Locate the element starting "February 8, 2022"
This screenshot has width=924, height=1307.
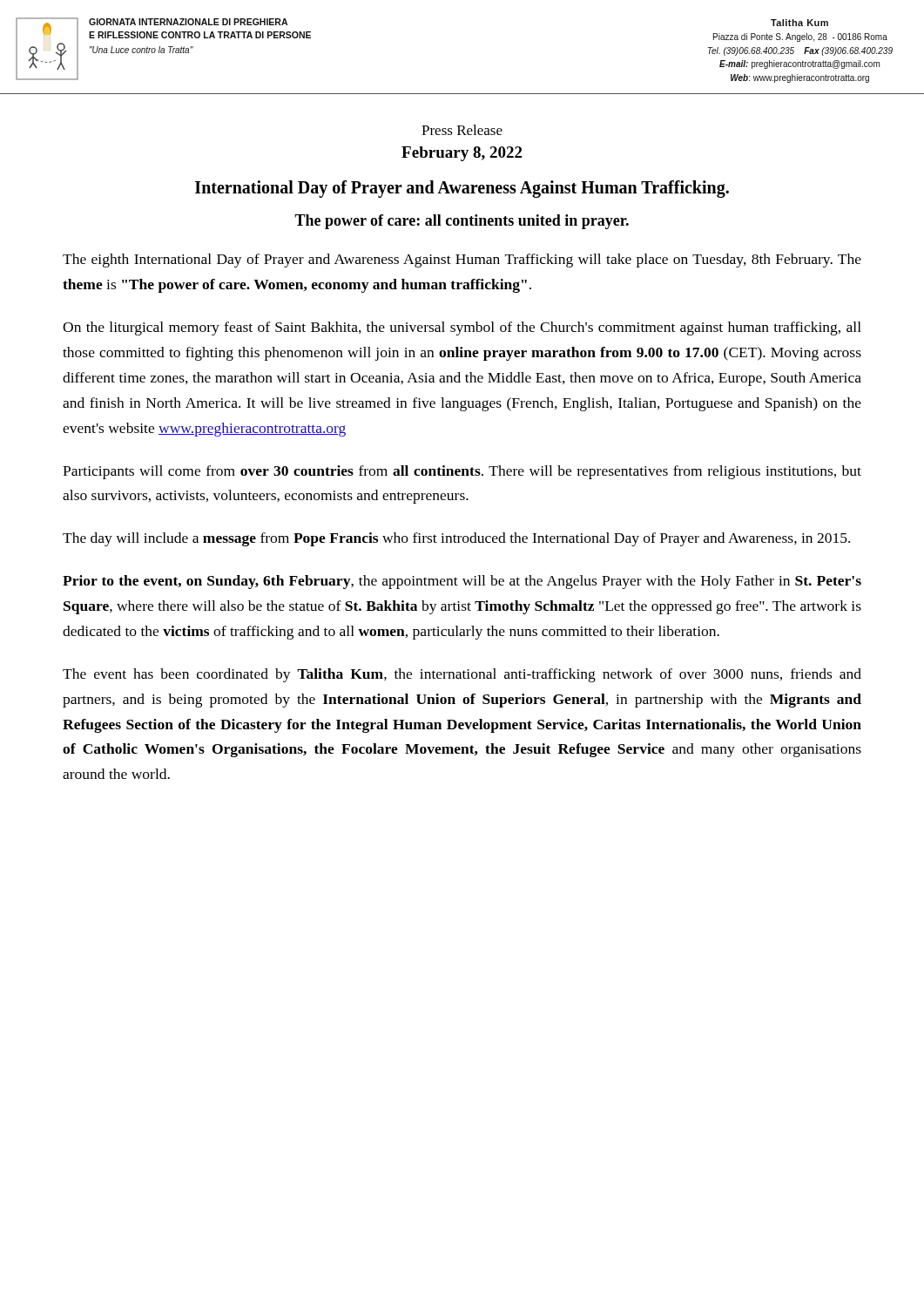462,152
